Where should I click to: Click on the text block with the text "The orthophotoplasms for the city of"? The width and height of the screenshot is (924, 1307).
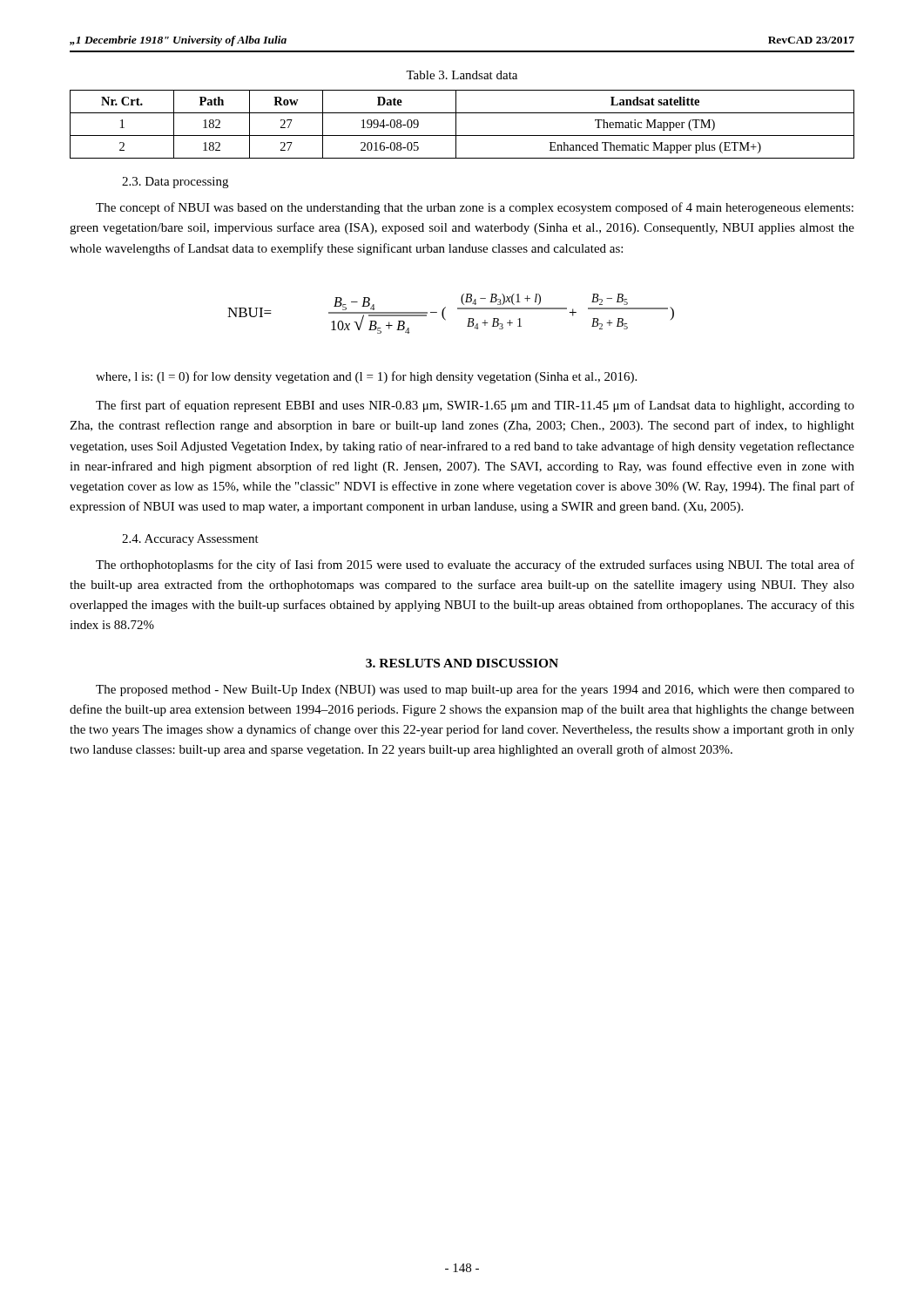tap(462, 595)
